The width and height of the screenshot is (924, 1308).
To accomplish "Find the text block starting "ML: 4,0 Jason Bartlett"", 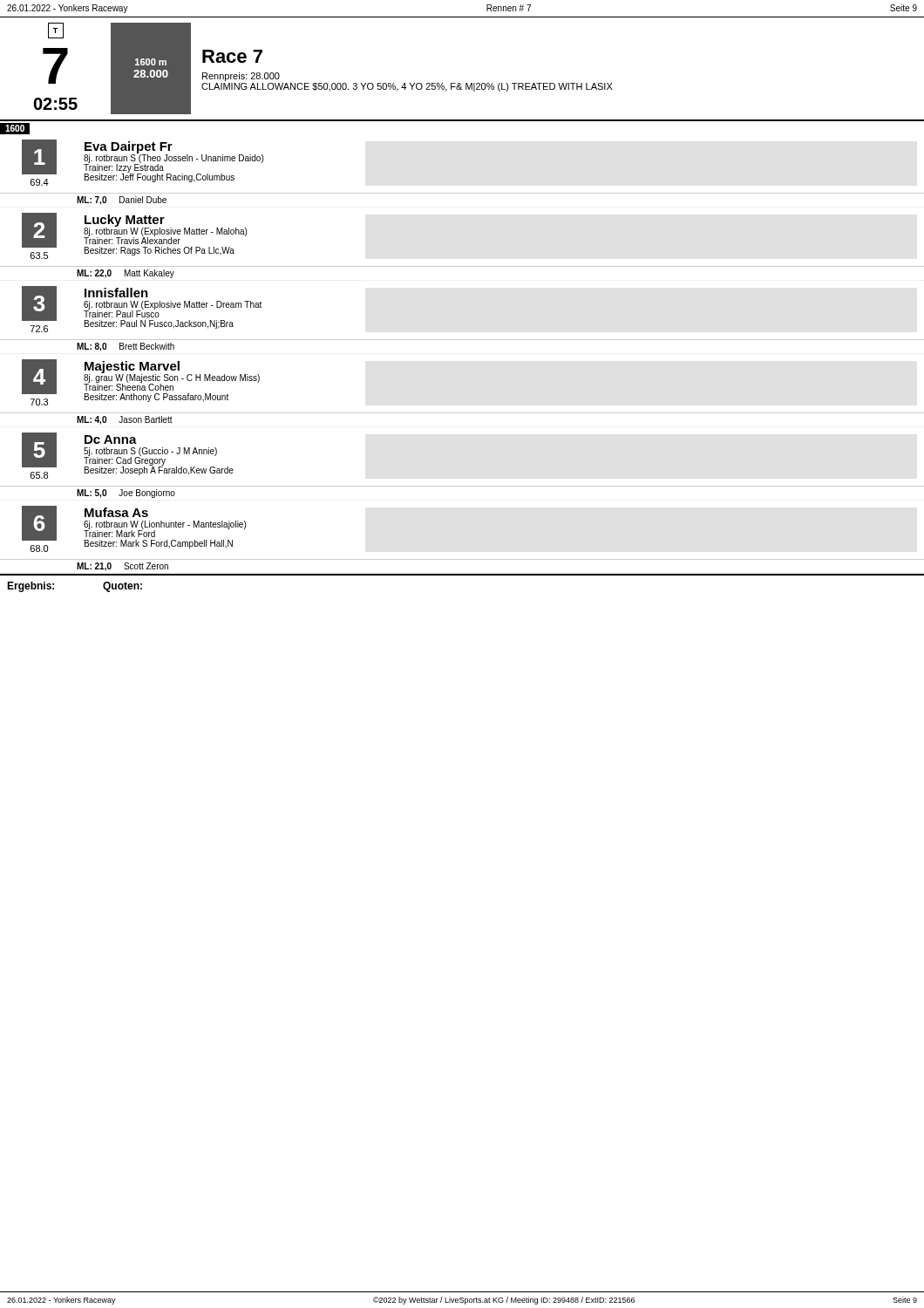I will tap(124, 420).
